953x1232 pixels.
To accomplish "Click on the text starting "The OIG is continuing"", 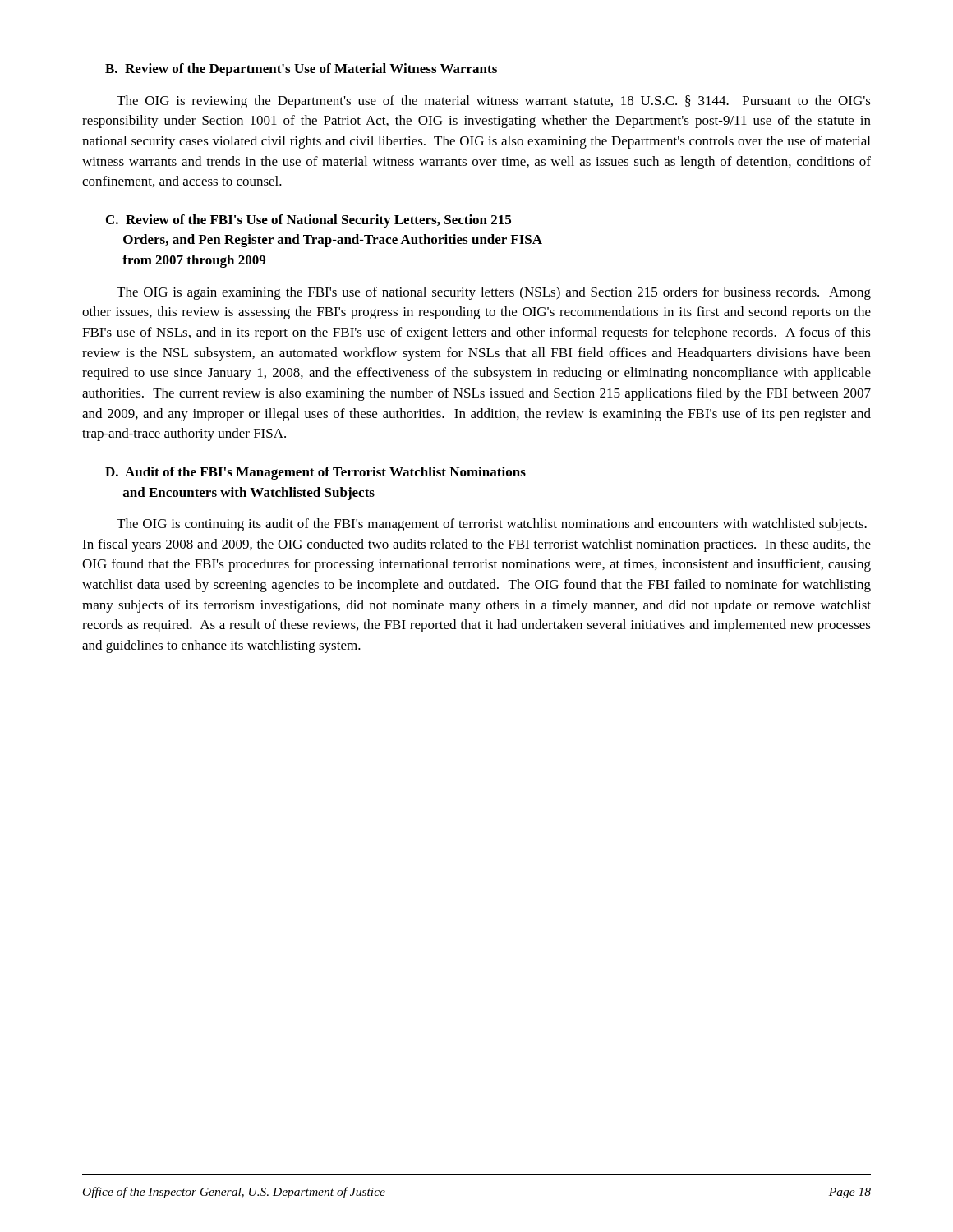I will [x=476, y=584].
